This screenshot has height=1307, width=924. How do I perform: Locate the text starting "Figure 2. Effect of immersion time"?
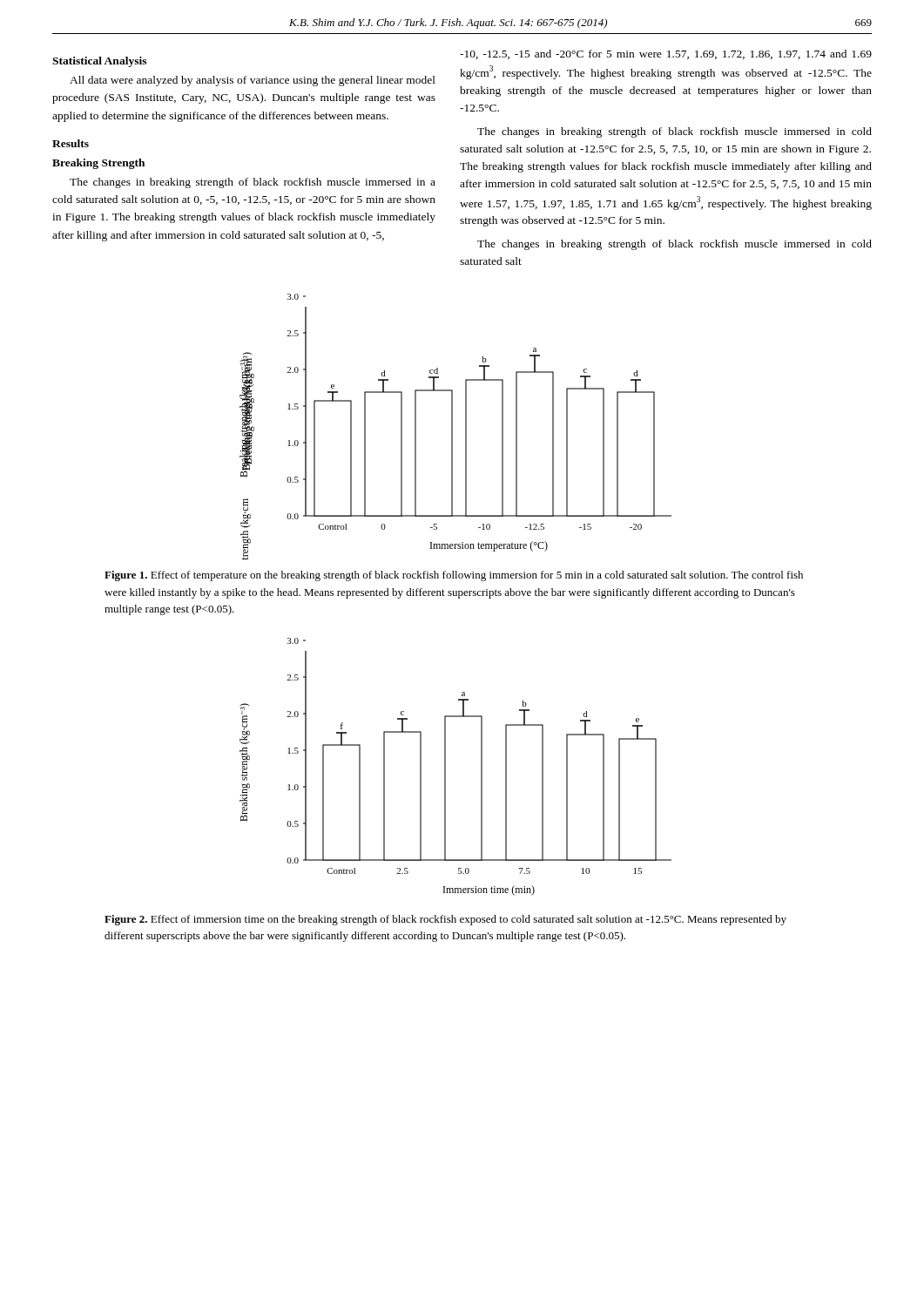pyautogui.click(x=446, y=927)
